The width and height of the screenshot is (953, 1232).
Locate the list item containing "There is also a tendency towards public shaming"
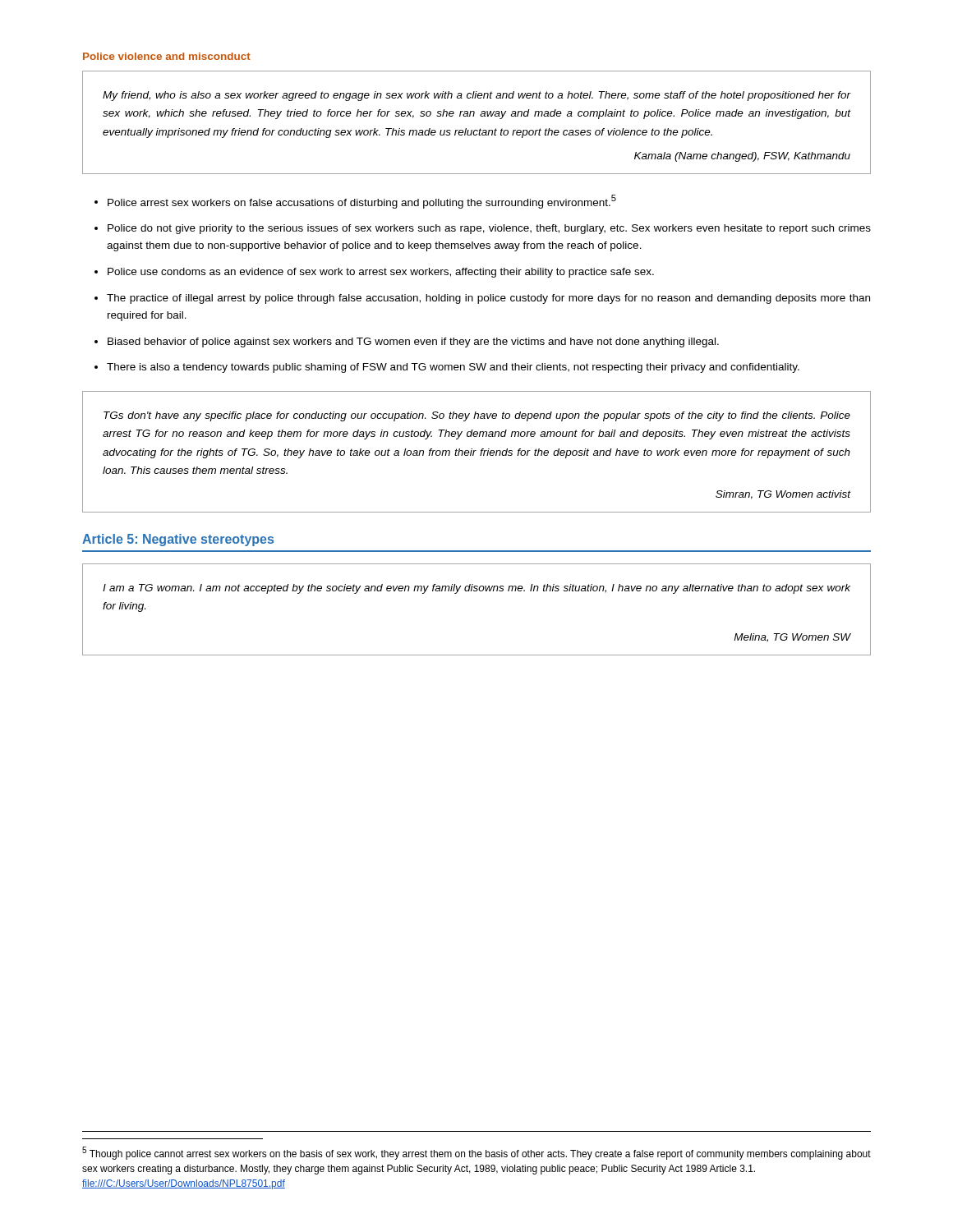pyautogui.click(x=453, y=367)
